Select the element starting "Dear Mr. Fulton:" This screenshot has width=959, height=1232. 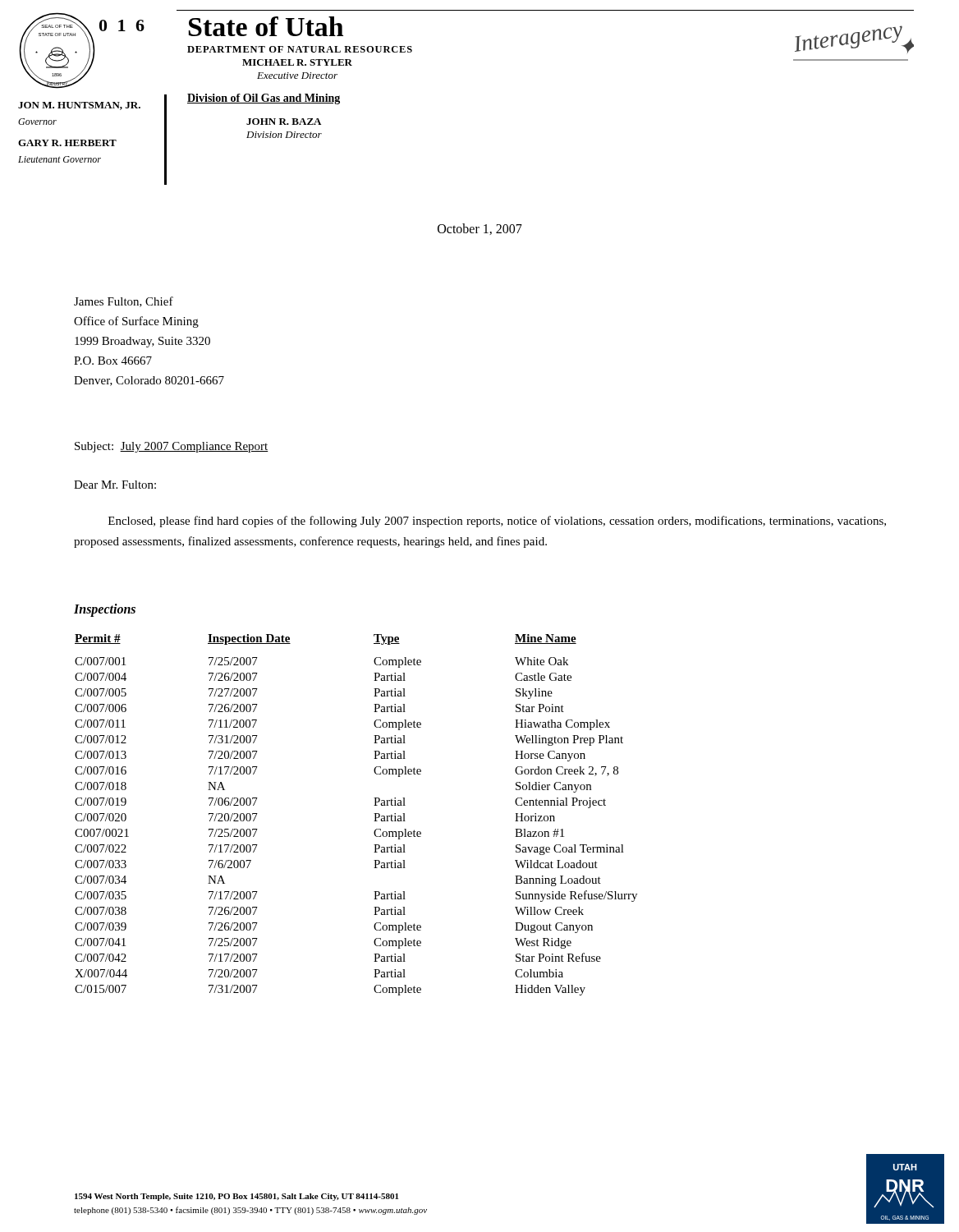115,485
